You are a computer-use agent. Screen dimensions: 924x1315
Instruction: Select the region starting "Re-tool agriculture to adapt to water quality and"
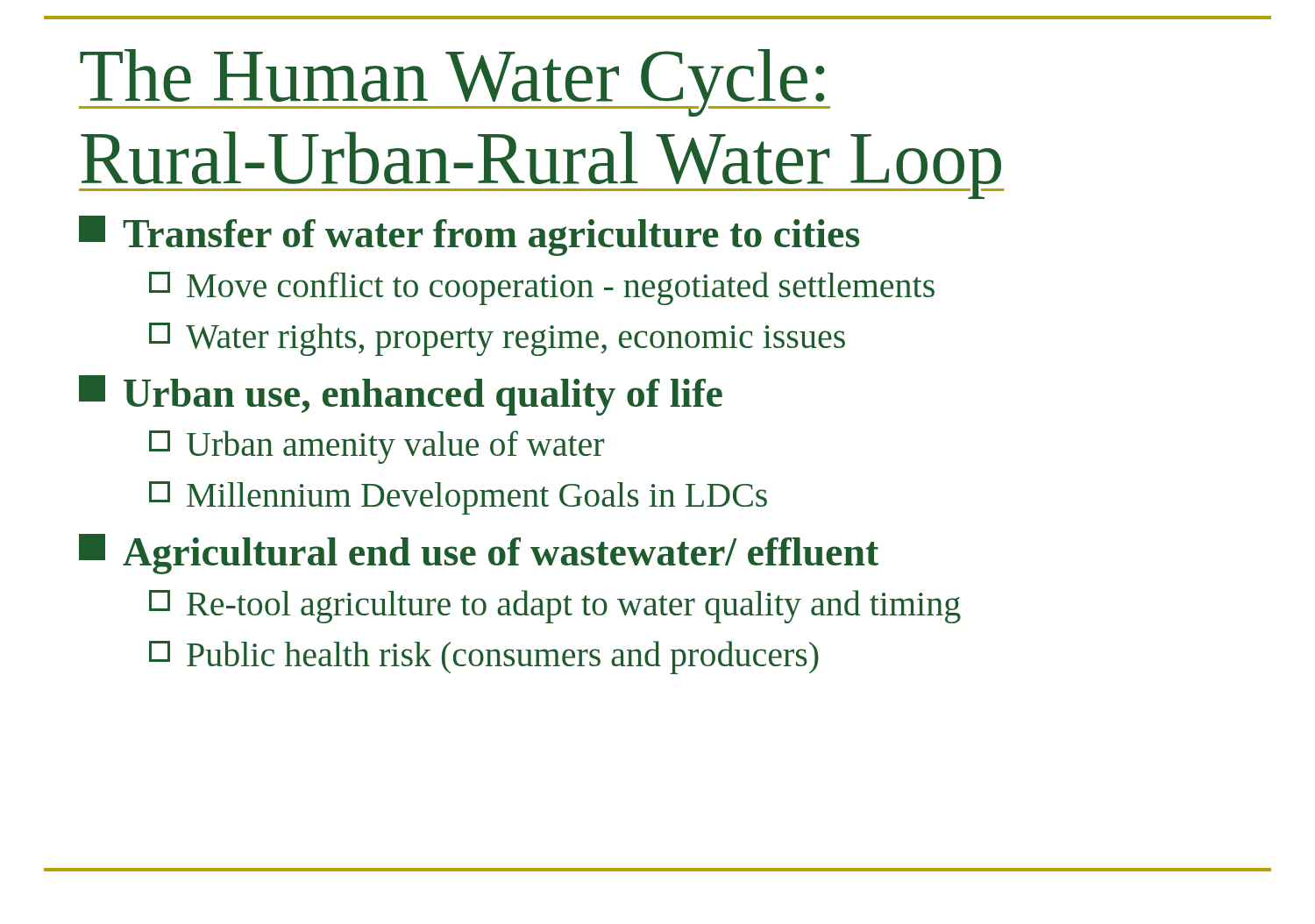[555, 604]
